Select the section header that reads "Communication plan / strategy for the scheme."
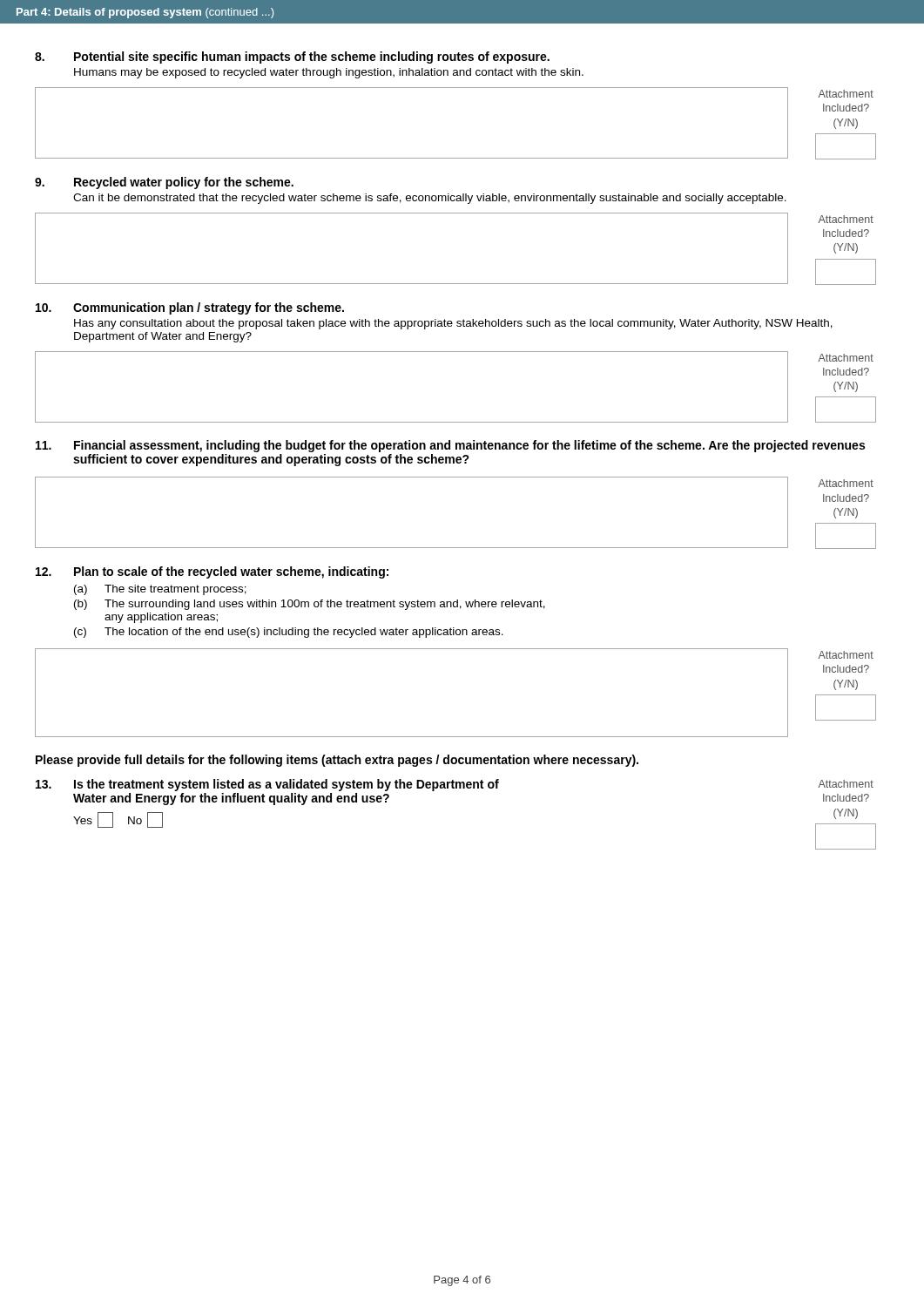924x1307 pixels. tap(209, 307)
